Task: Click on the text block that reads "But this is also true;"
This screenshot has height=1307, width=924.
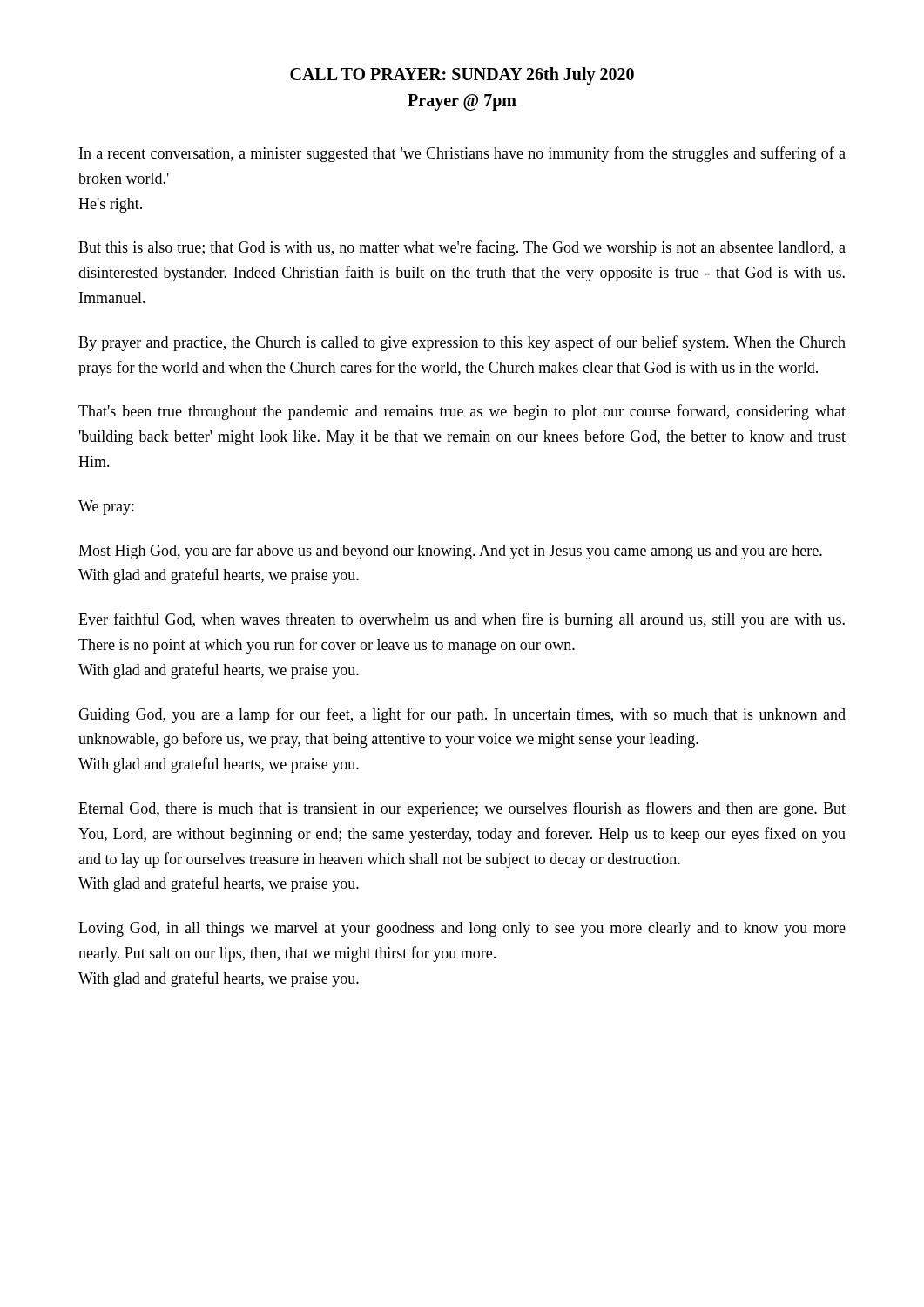Action: pos(462,273)
